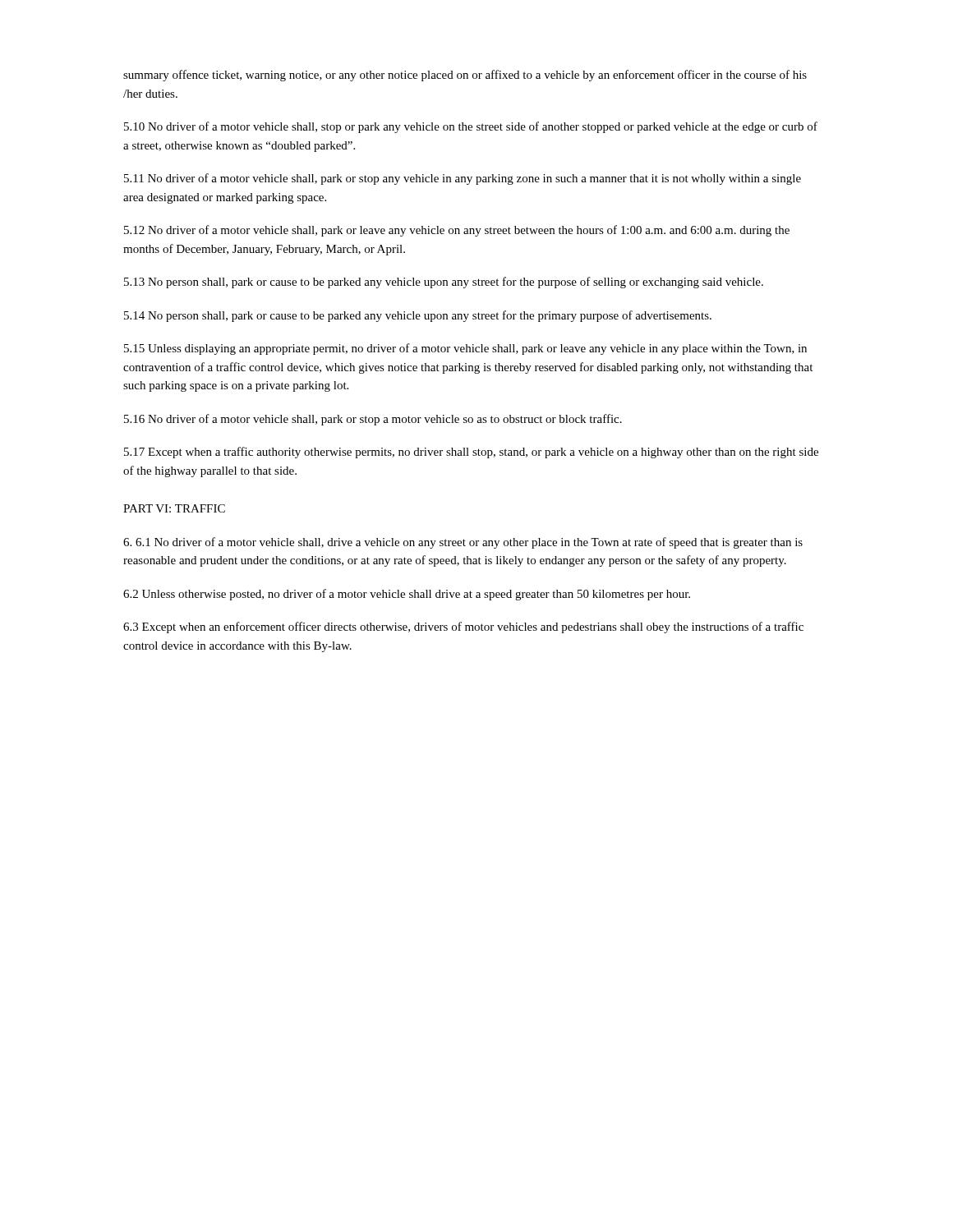
Task: Find the block starting "16 No driver of a motor"
Action: [x=373, y=418]
